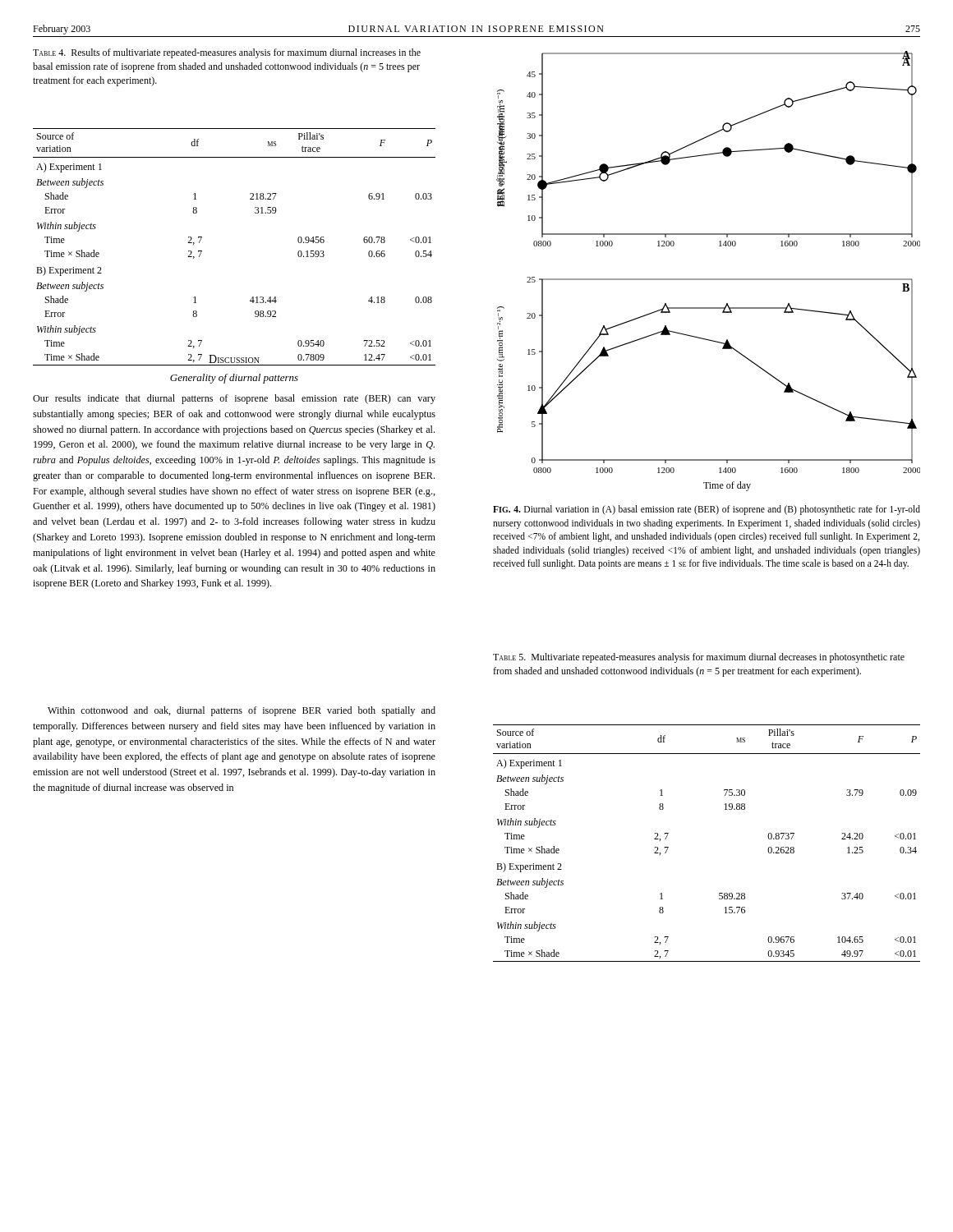Locate the caption that says "FIG. 4. Diurnal"
This screenshot has height=1232, width=953.
(707, 536)
